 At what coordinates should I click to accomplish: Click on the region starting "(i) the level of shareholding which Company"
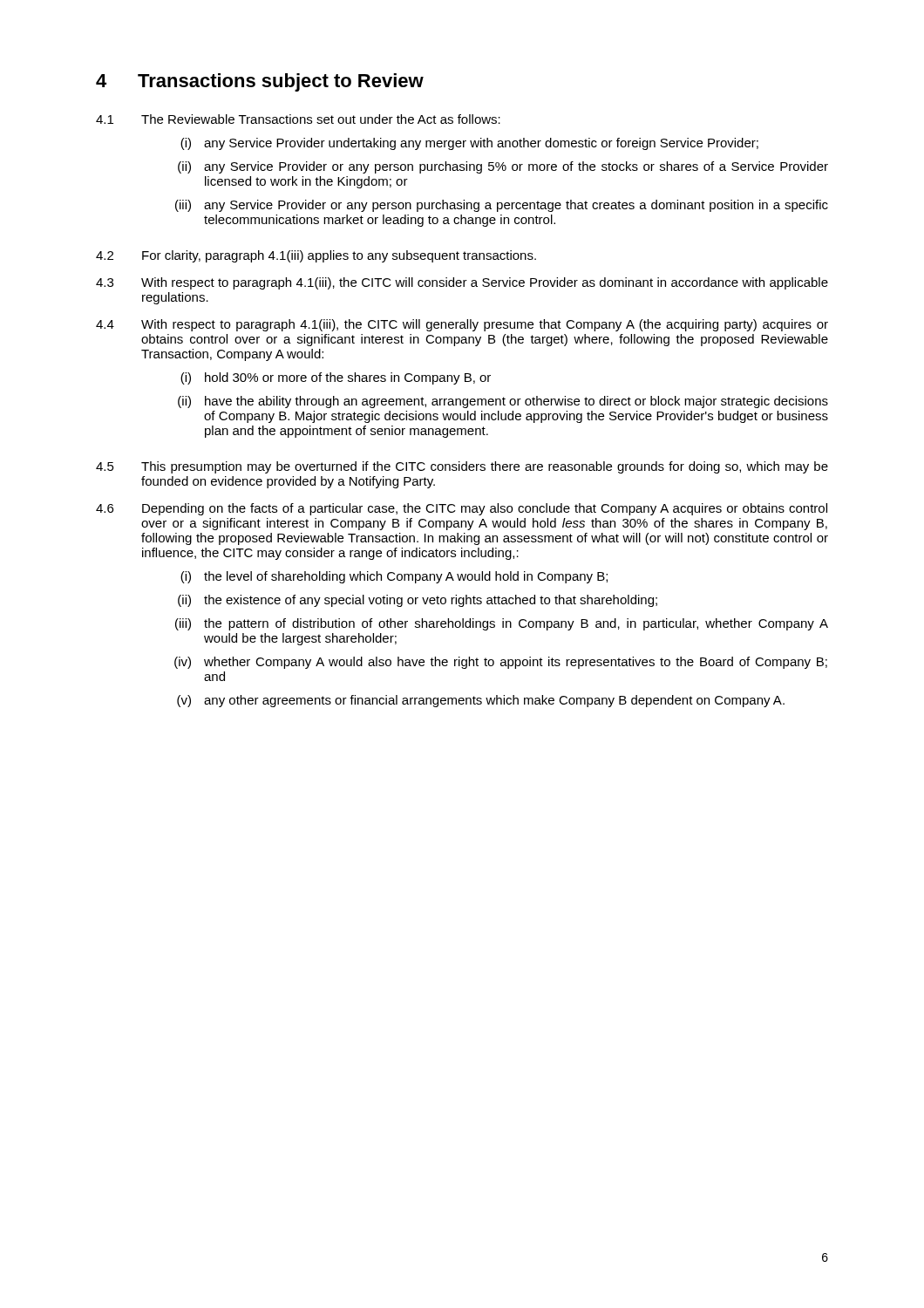tap(485, 576)
